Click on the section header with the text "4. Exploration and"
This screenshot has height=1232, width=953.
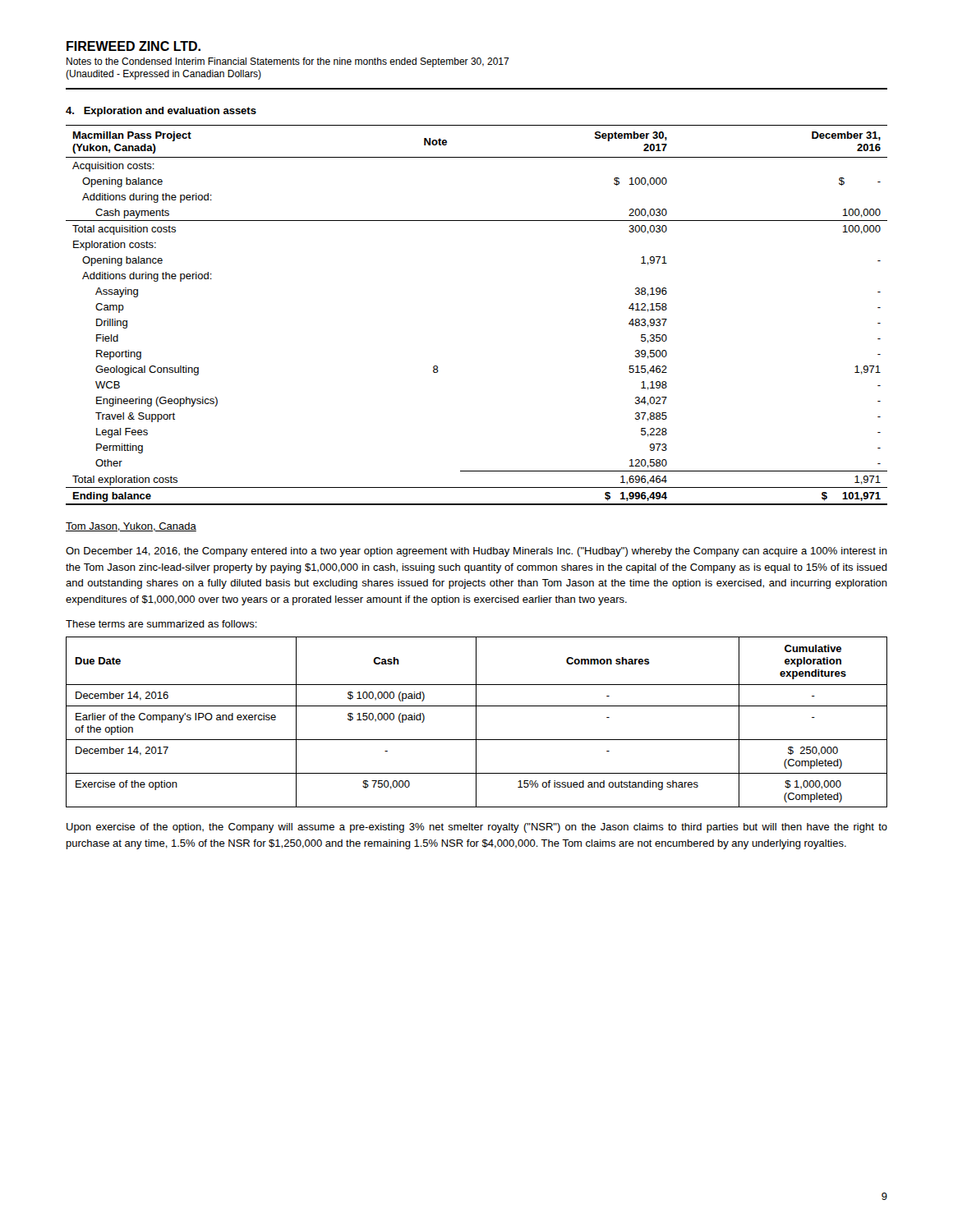pyautogui.click(x=161, y=112)
